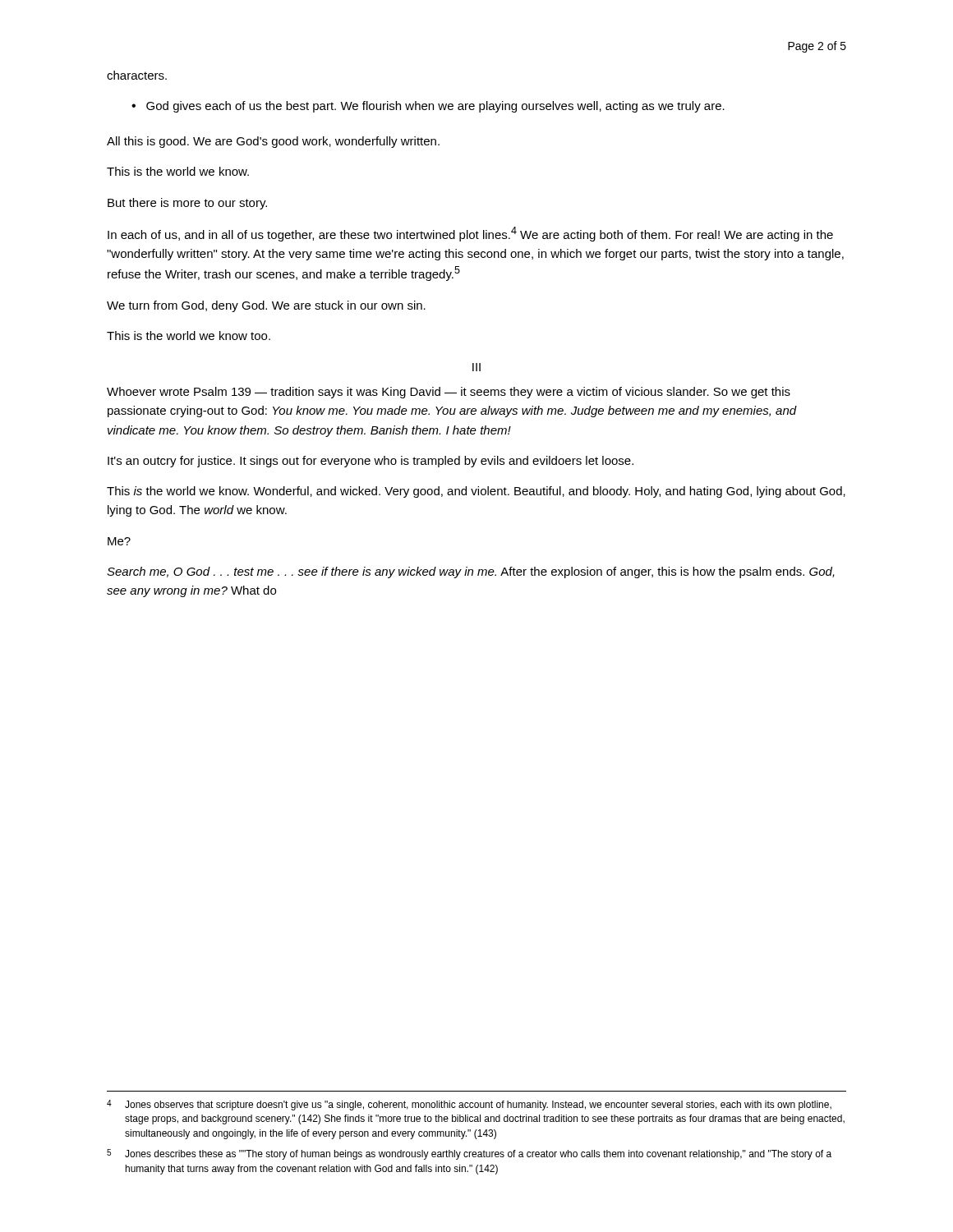953x1232 pixels.
Task: Find the text block starting "It's an outcry for"
Action: click(x=371, y=460)
